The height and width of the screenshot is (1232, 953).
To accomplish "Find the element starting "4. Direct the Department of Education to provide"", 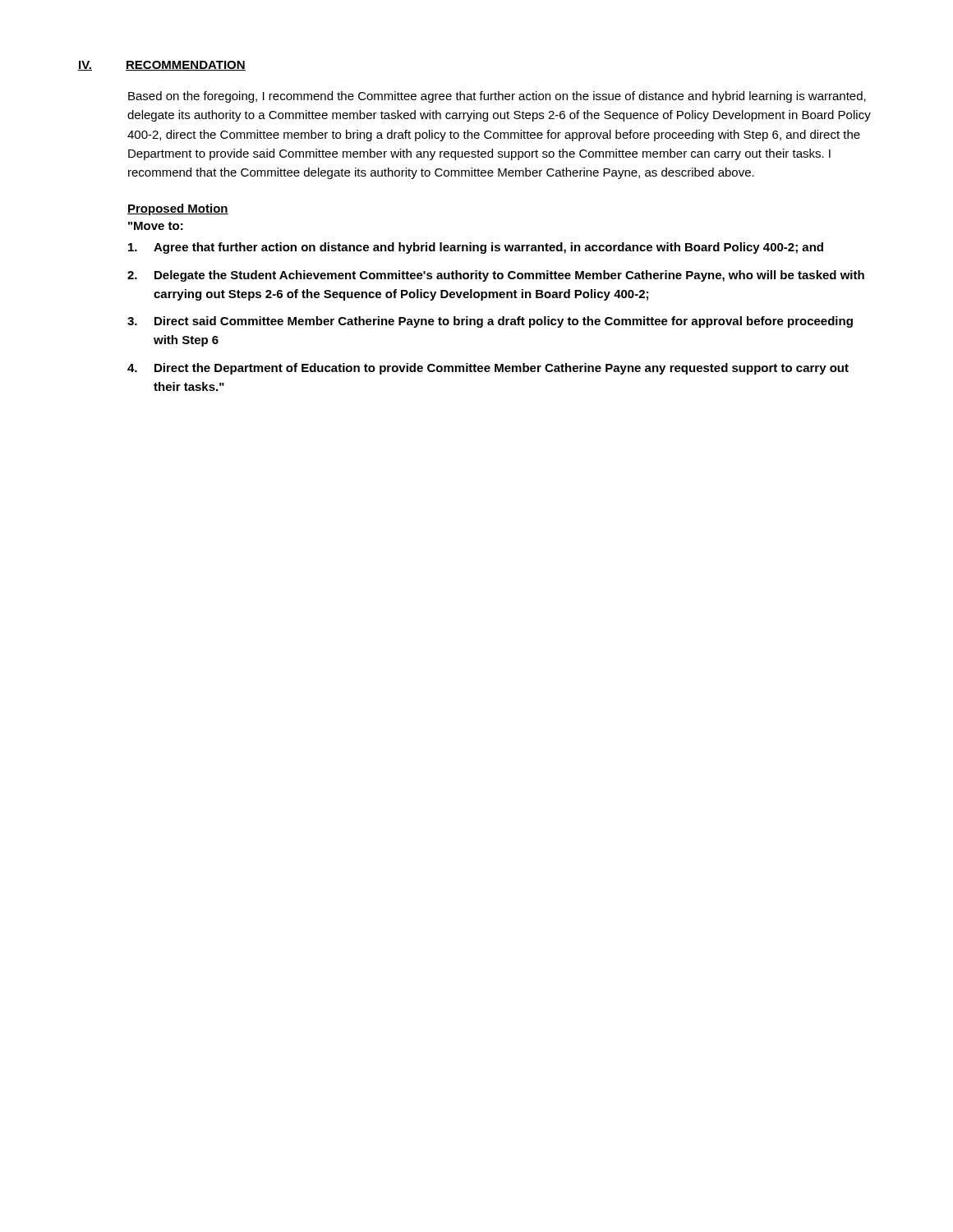I will click(x=501, y=377).
